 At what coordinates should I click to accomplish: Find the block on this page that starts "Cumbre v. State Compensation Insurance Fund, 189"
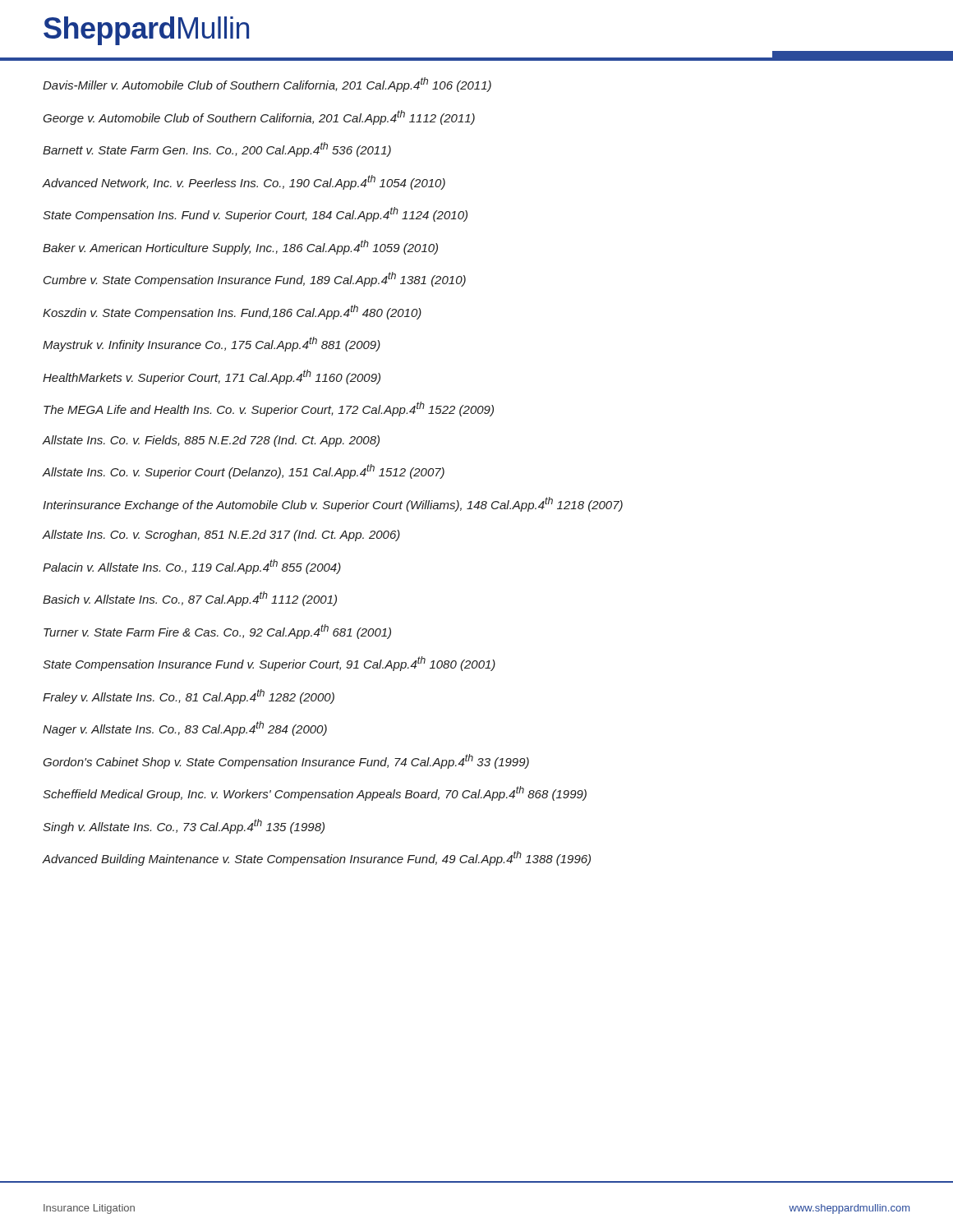pos(254,278)
